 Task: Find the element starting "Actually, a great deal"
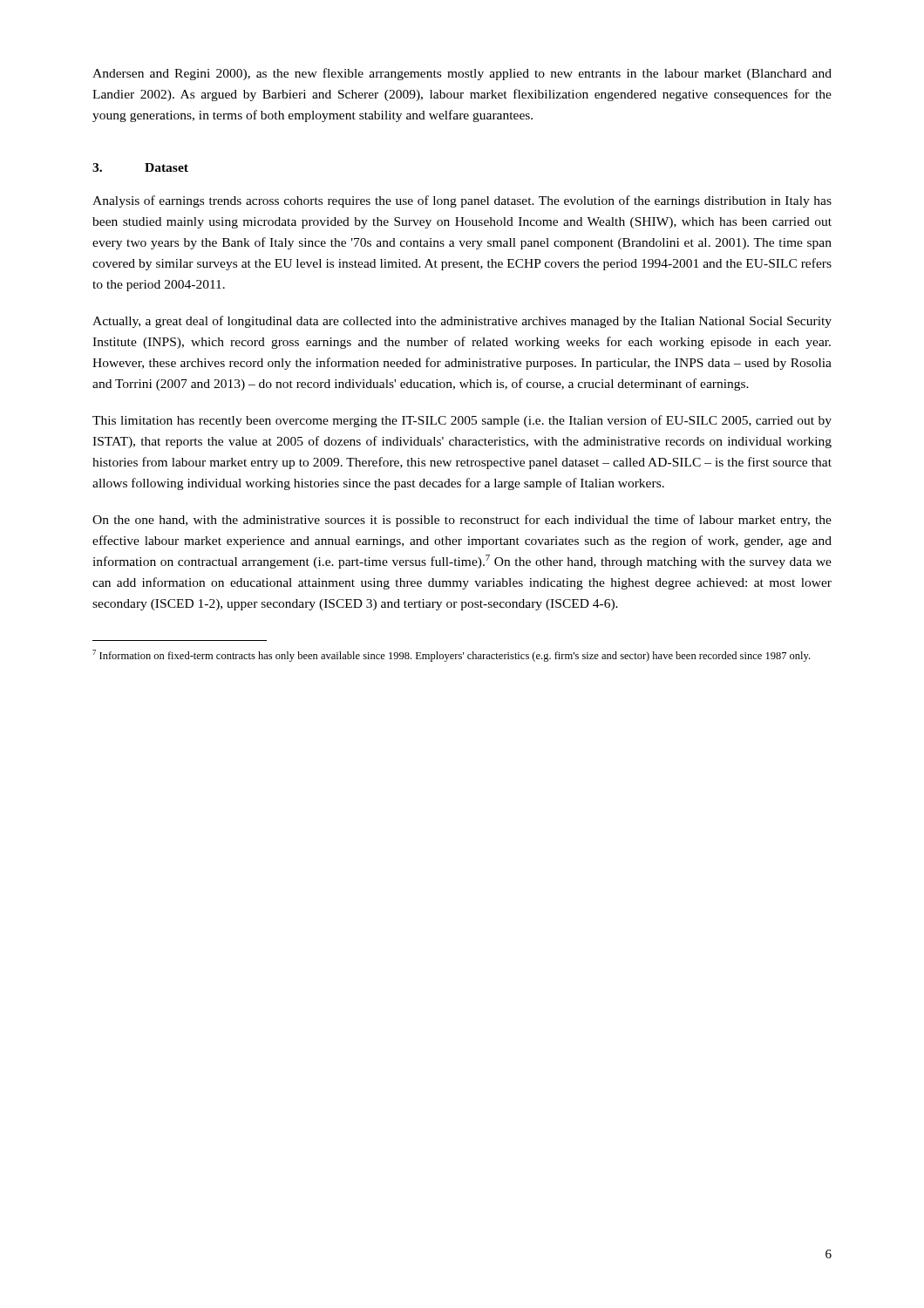click(x=462, y=352)
